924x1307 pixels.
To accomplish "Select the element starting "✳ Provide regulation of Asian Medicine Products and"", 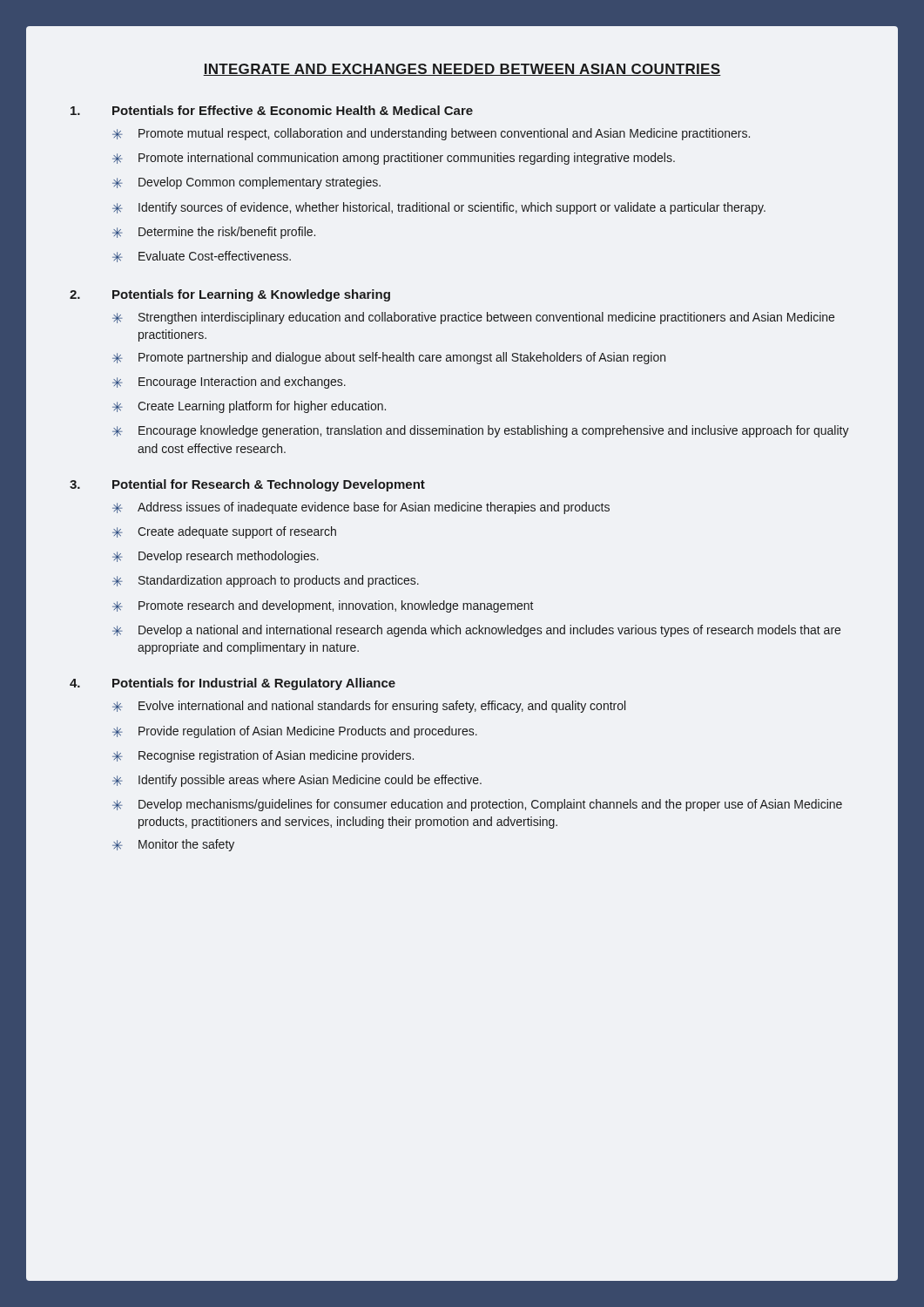I will (x=483, y=732).
